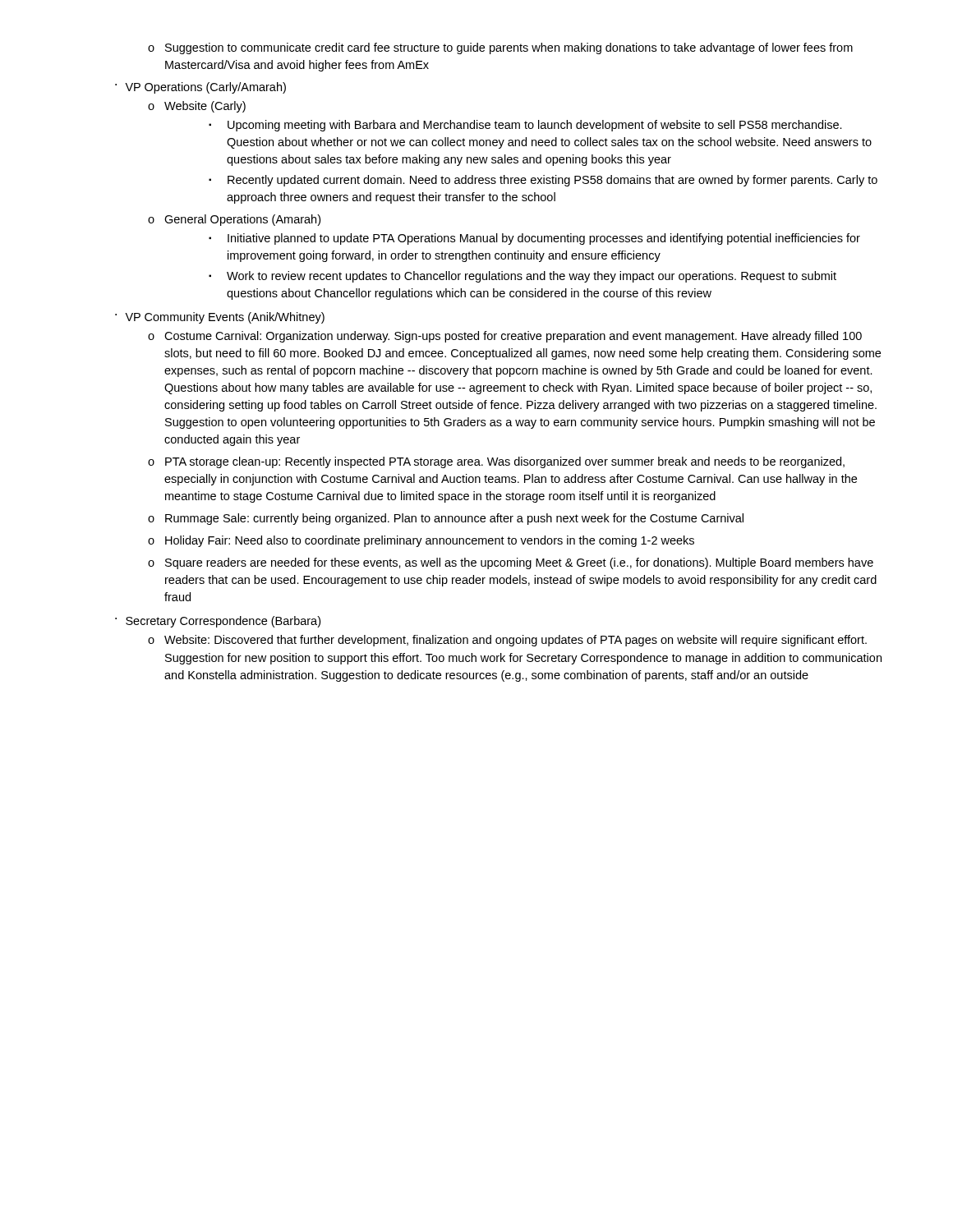Select the list item with the text "• Secretary Correspondence (Barbara)"
Screen dimensions: 1232x953
coord(218,622)
